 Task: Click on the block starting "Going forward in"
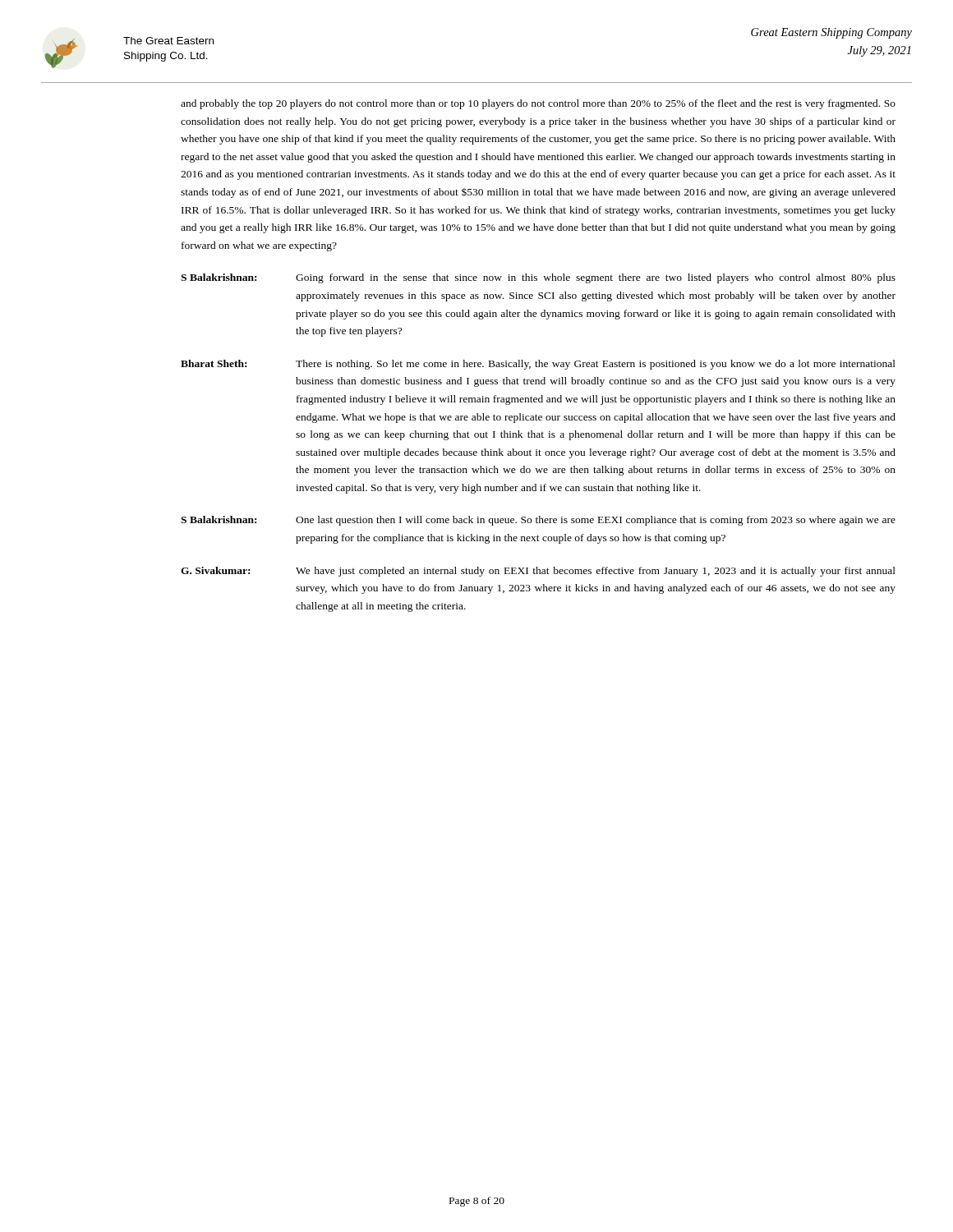click(596, 304)
